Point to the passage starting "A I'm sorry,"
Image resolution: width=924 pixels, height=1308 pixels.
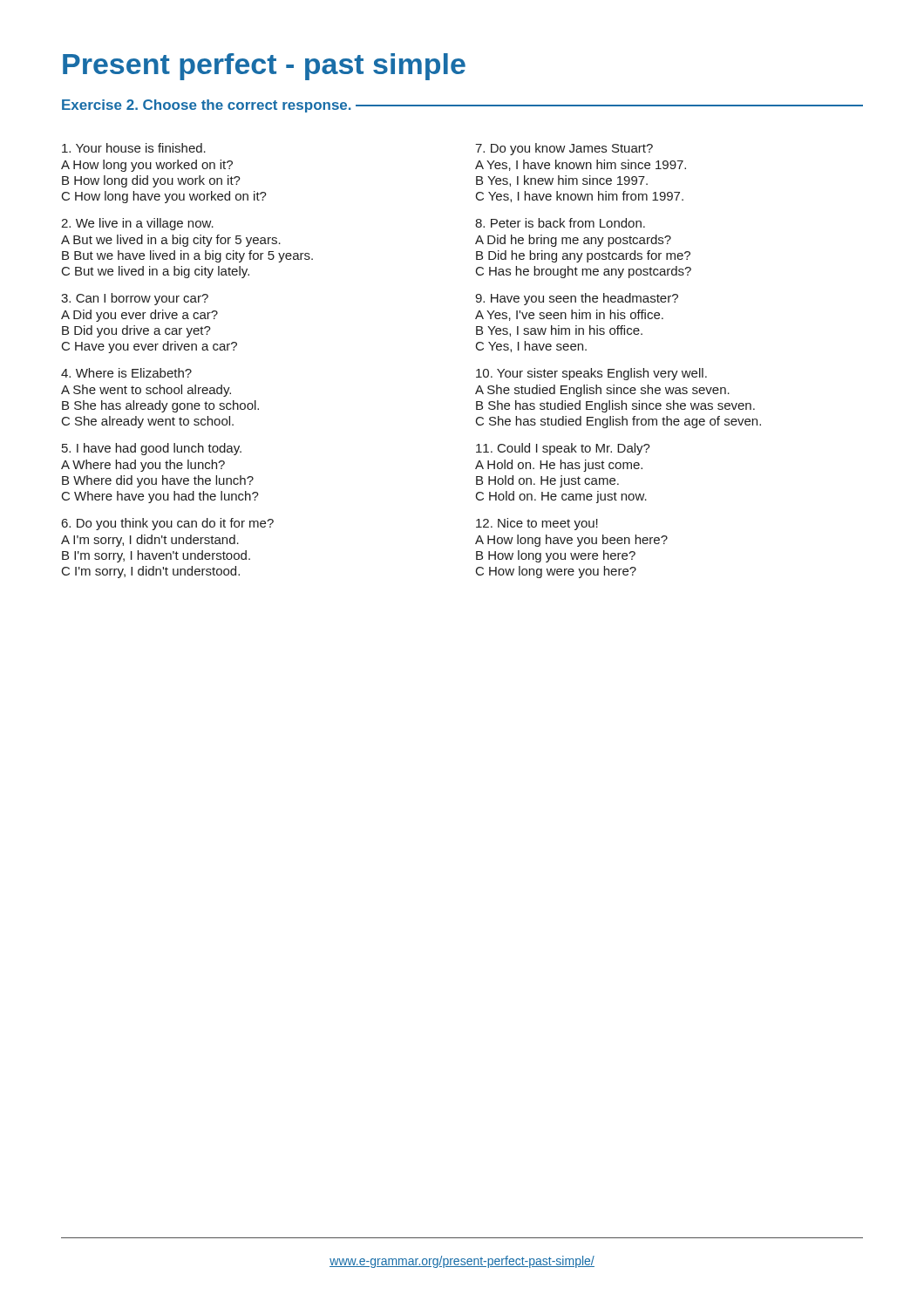[150, 539]
